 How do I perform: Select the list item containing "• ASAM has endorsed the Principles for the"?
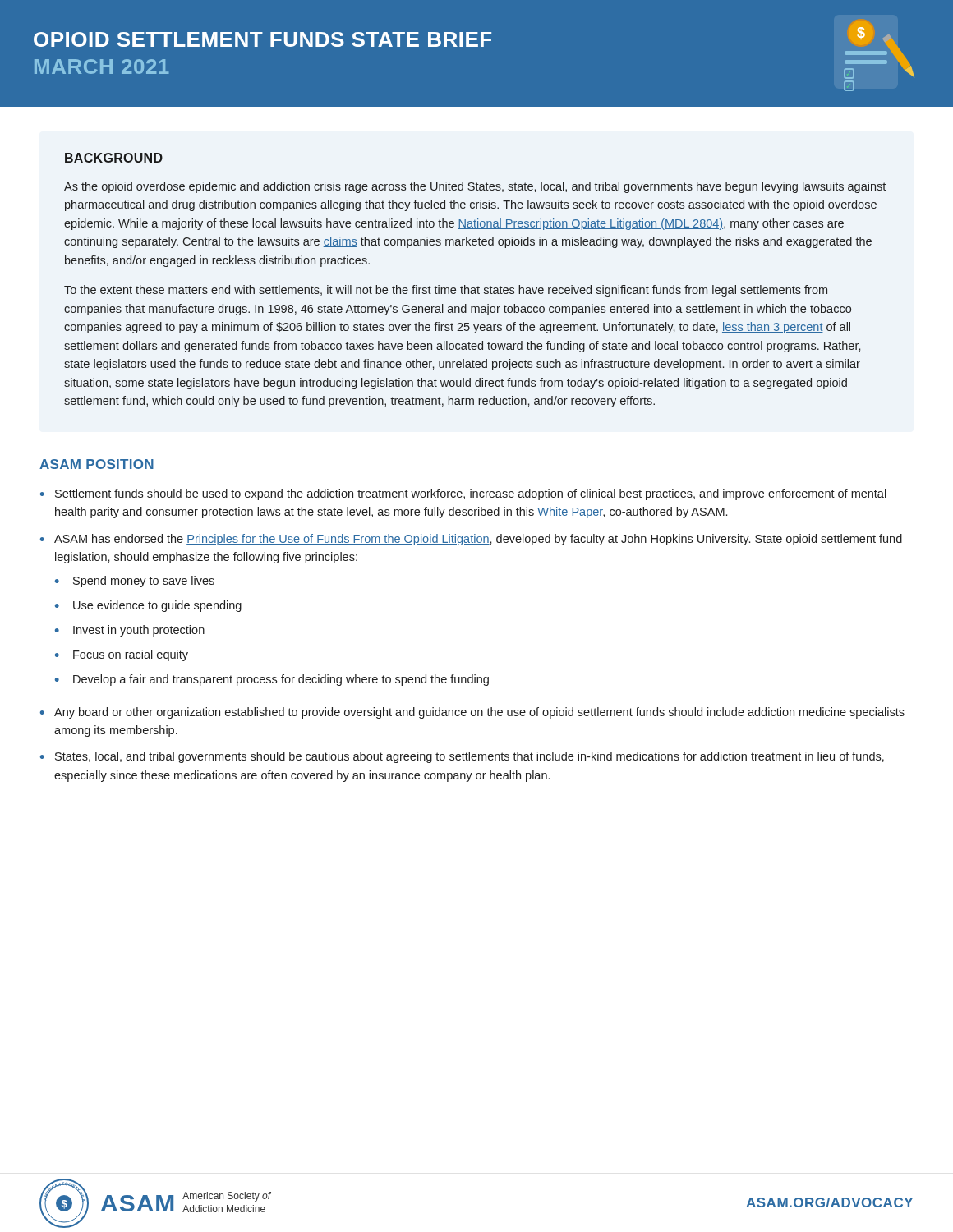coord(471,540)
